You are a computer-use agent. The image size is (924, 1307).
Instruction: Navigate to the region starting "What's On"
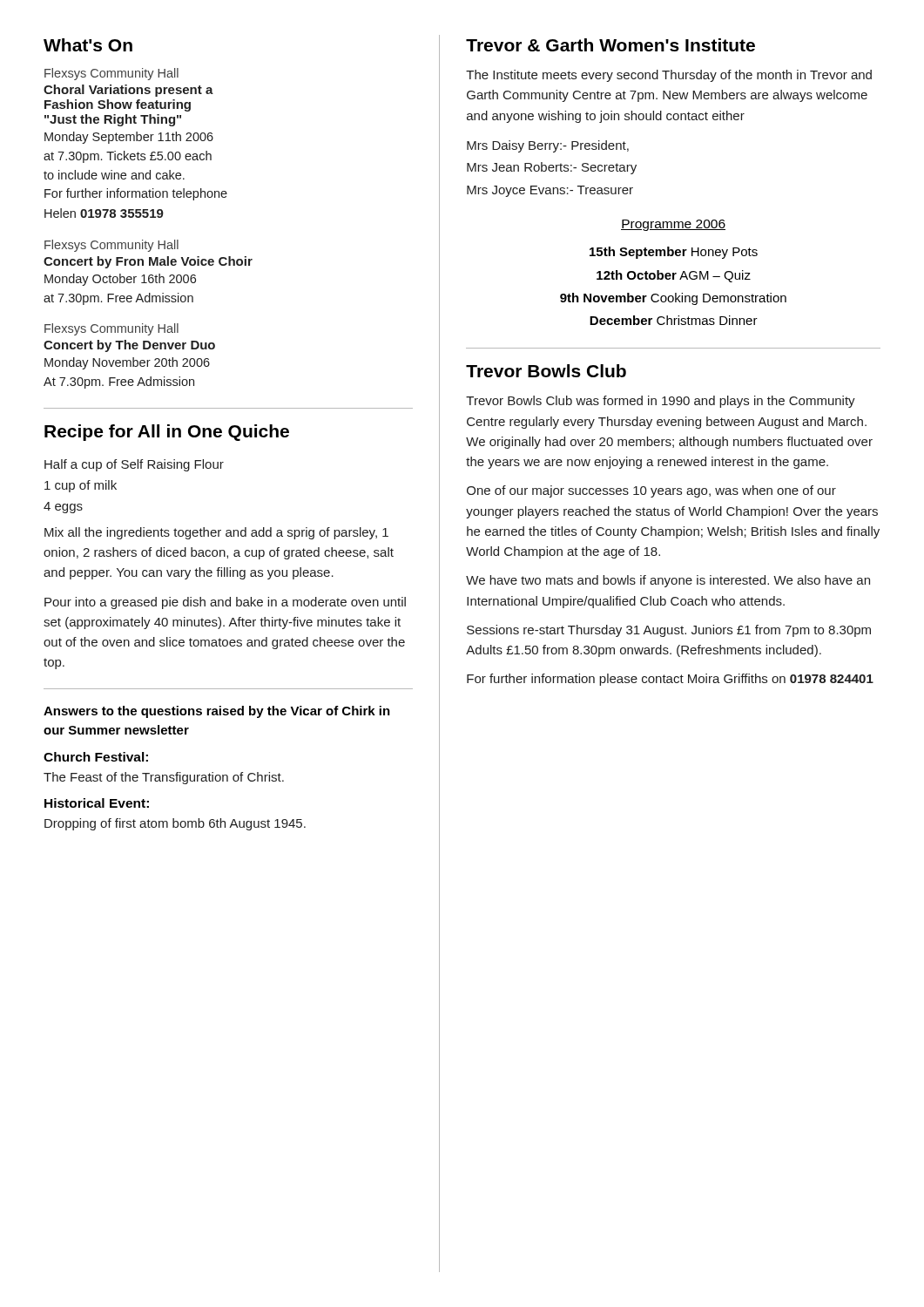tap(88, 45)
